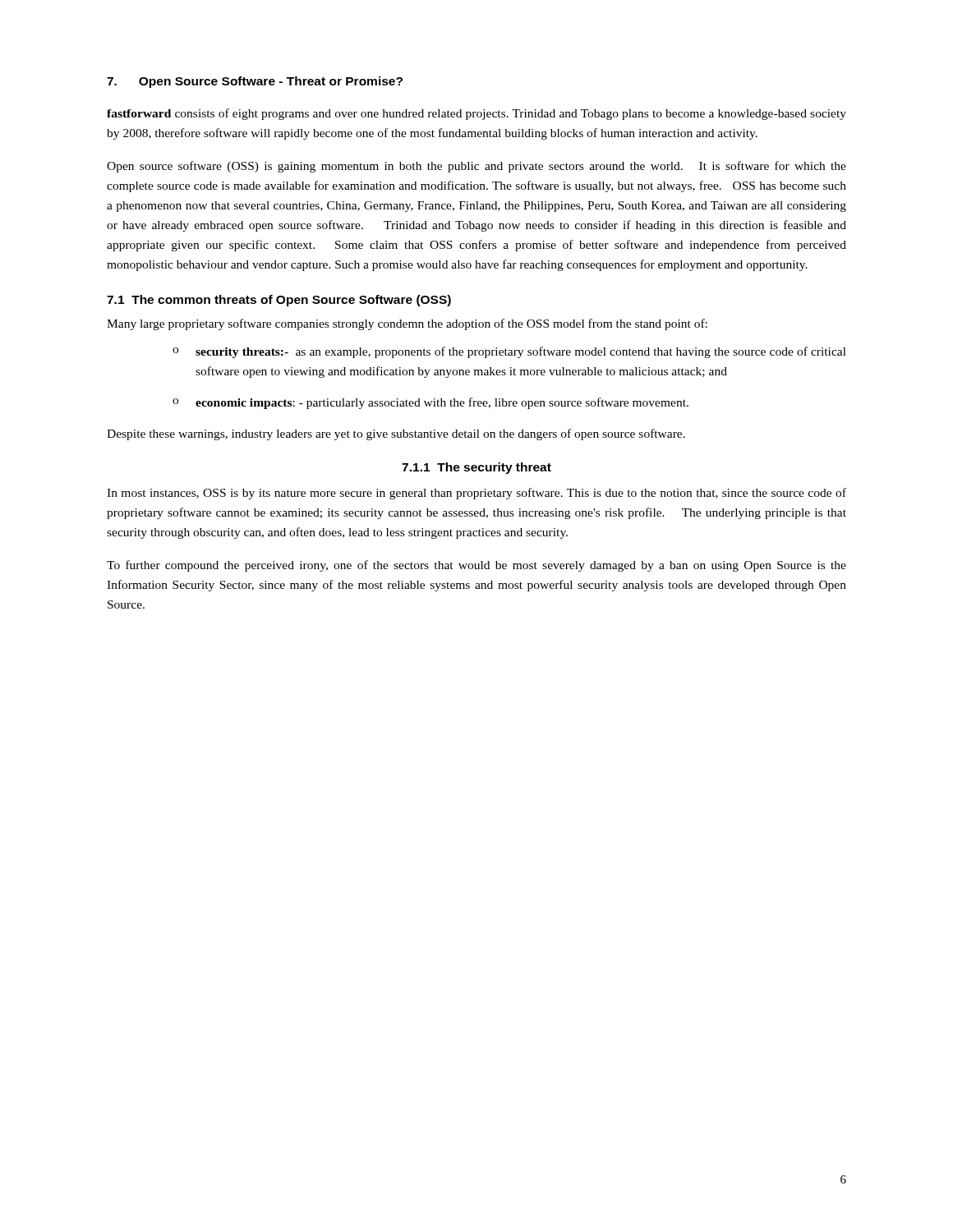Click on the passage starting "In most instances, OSS is by its nature"
The width and height of the screenshot is (953, 1232).
pos(476,512)
